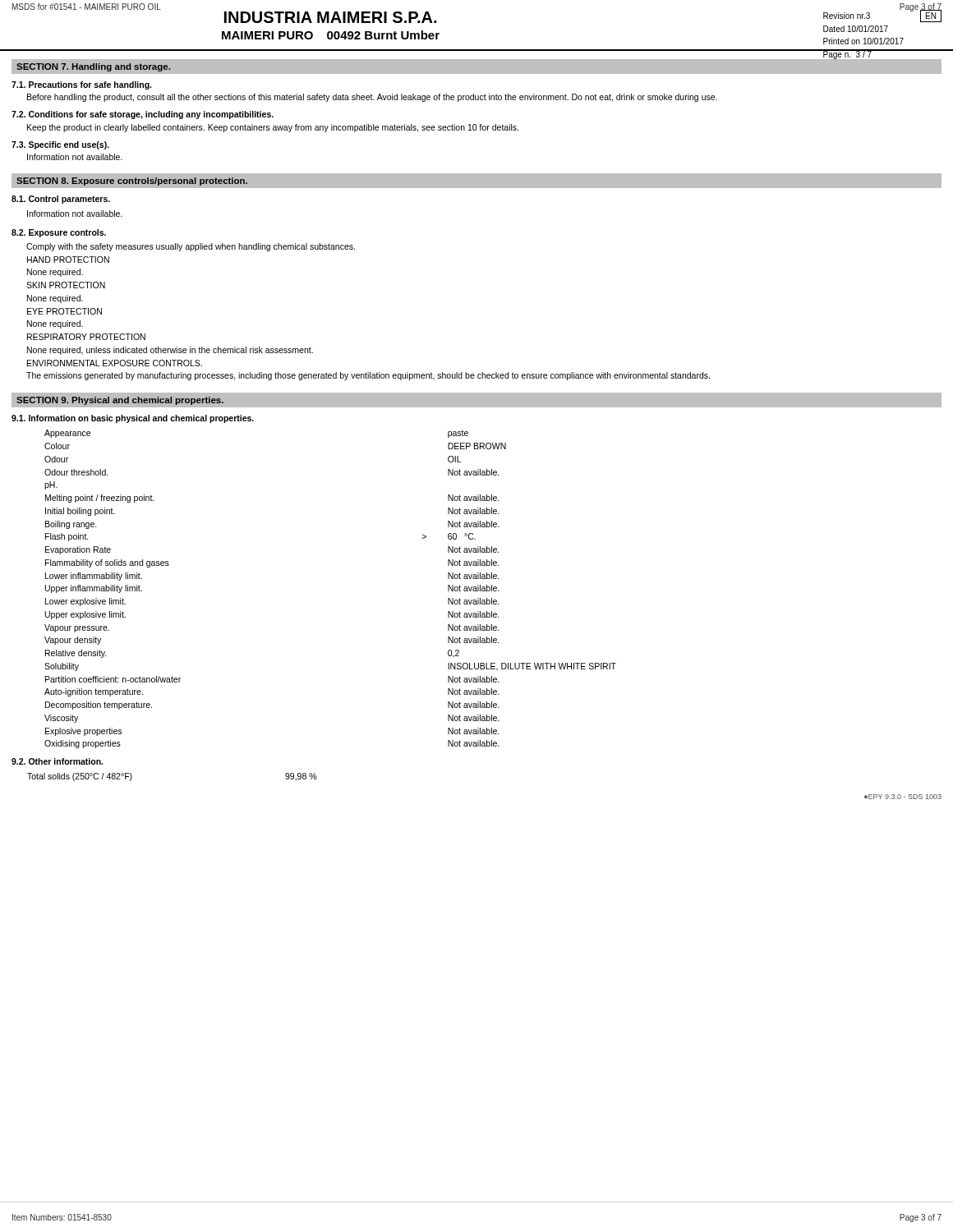Click on the text block that says "Total solids (250°C /"
Viewport: 953px width, 1232px height.
[x=77, y=777]
